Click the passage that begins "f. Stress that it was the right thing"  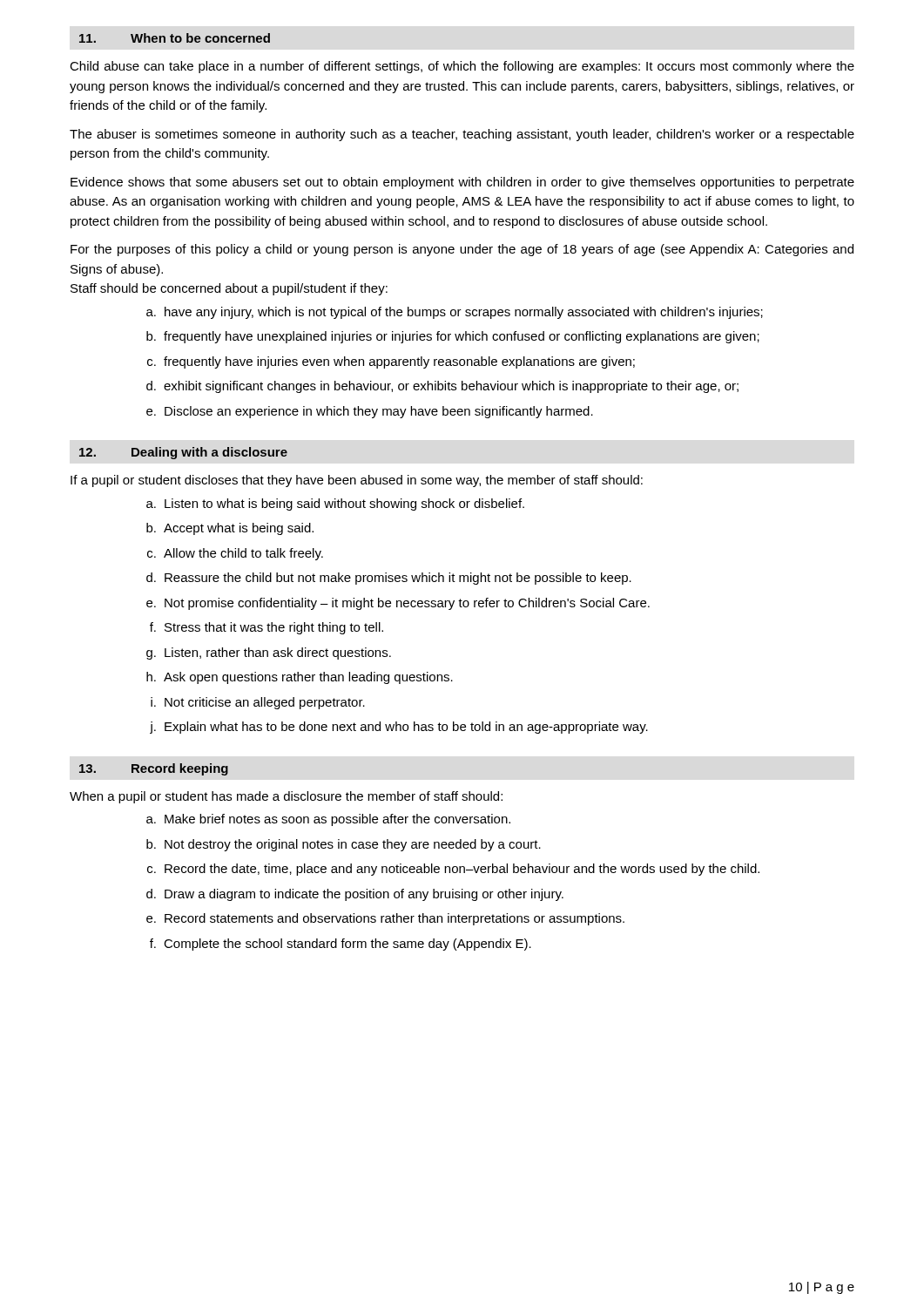click(266, 628)
